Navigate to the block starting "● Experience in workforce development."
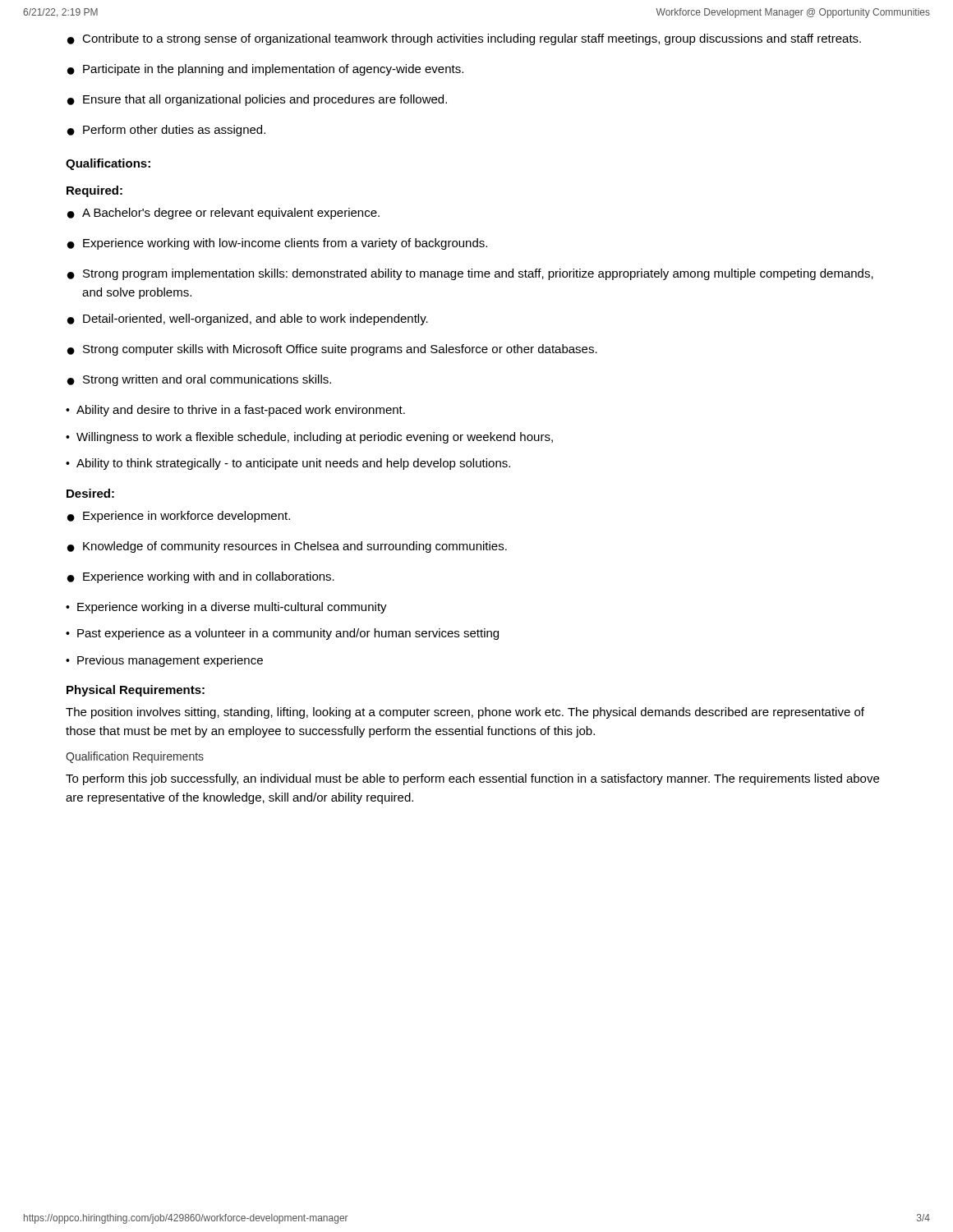Screen dimensions: 1232x953 (x=178, y=517)
